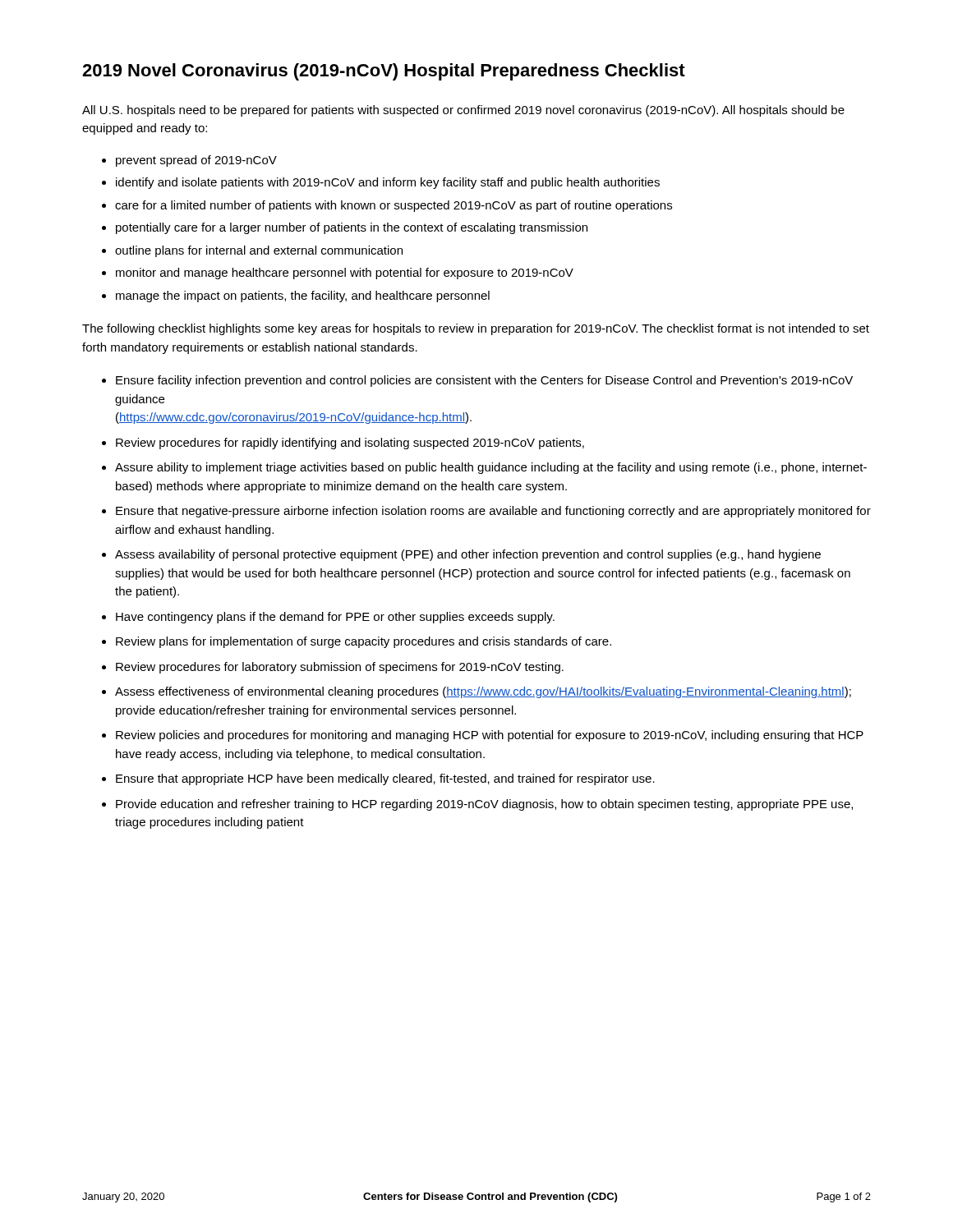Select the block starting "2019 Novel Coronavirus (2019-nCoV)"
The image size is (953, 1232).
[476, 71]
